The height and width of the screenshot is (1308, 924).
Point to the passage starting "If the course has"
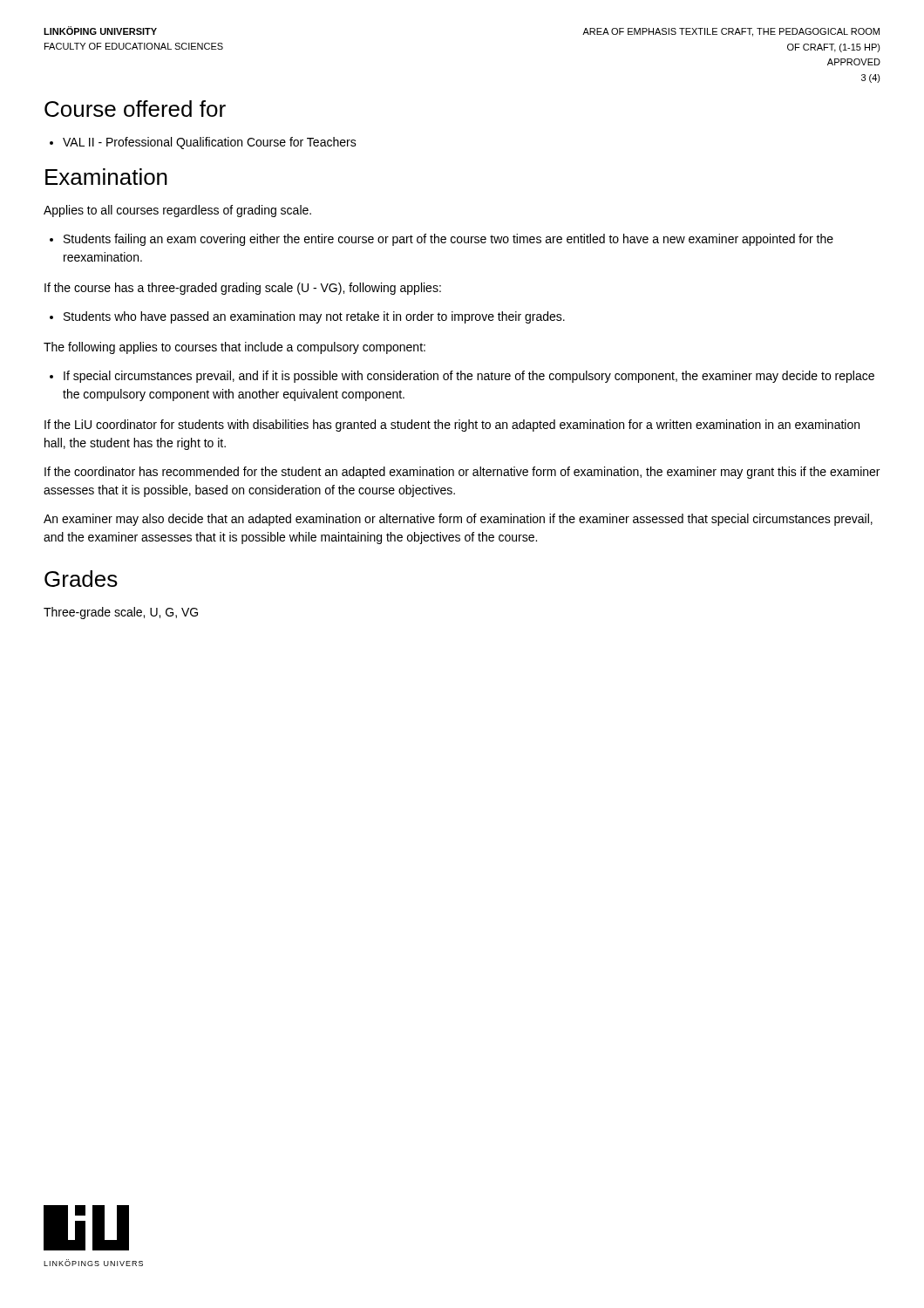(243, 289)
